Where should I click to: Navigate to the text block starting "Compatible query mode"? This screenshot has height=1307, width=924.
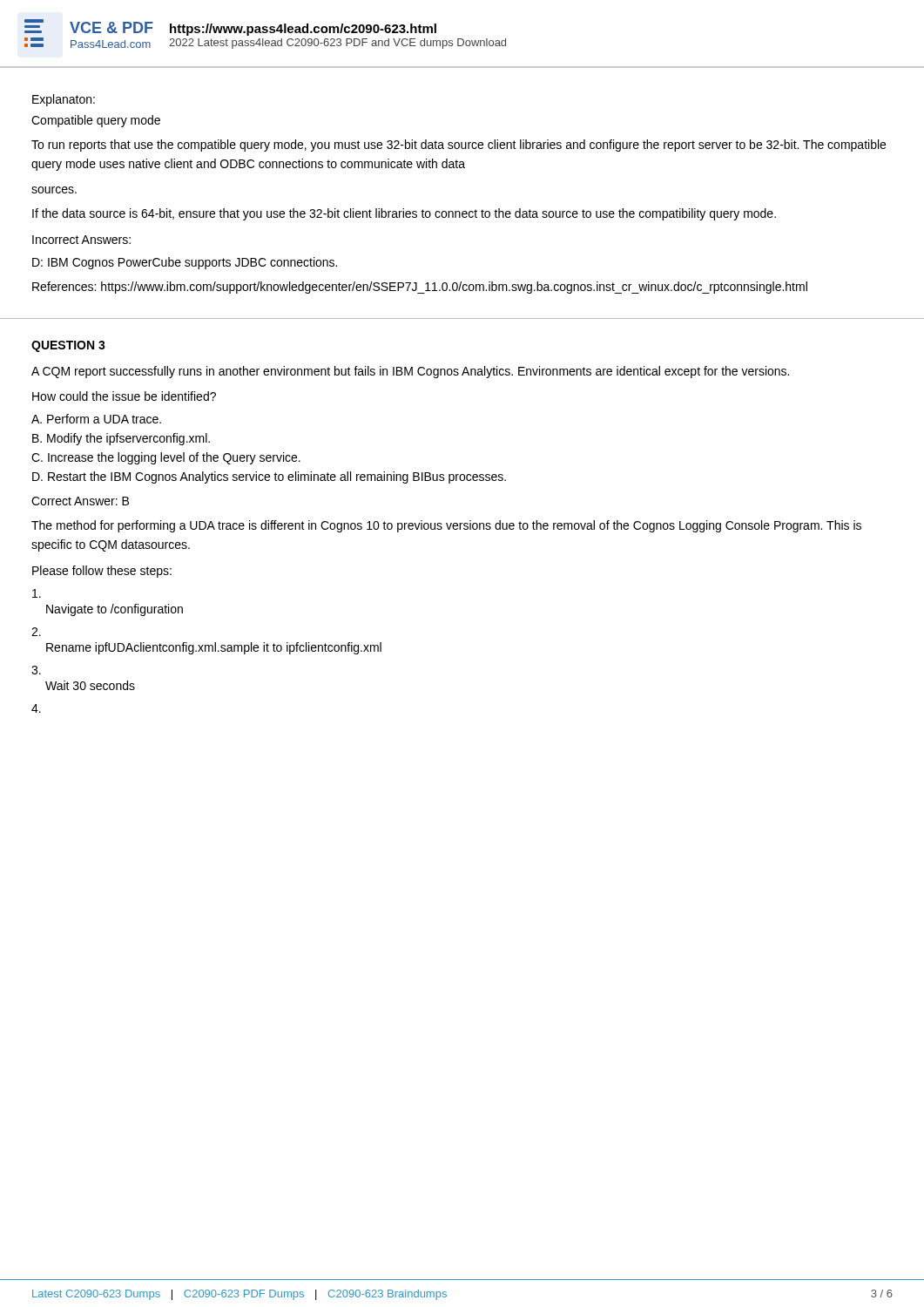coord(96,120)
